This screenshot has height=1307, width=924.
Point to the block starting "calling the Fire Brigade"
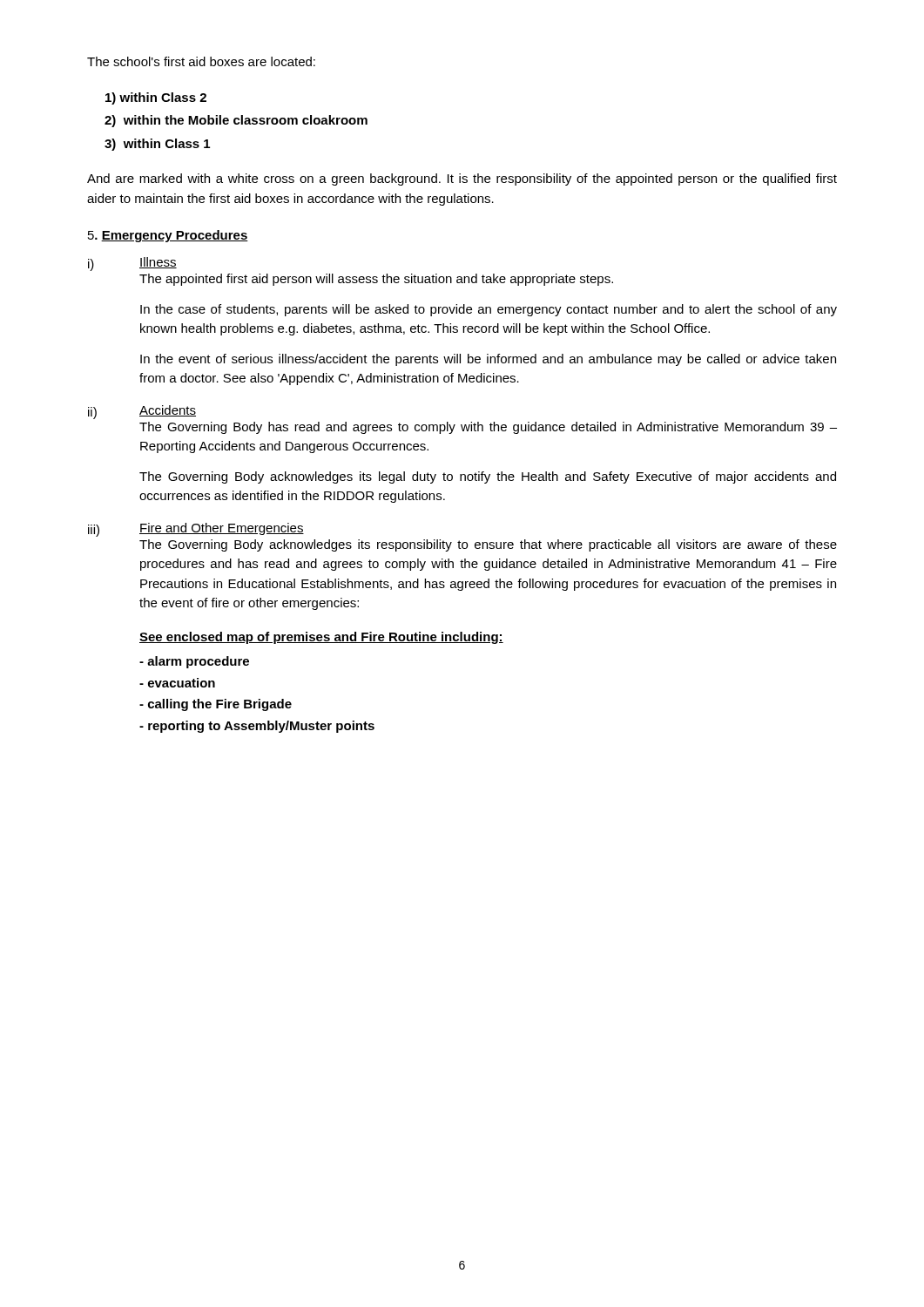coord(216,704)
